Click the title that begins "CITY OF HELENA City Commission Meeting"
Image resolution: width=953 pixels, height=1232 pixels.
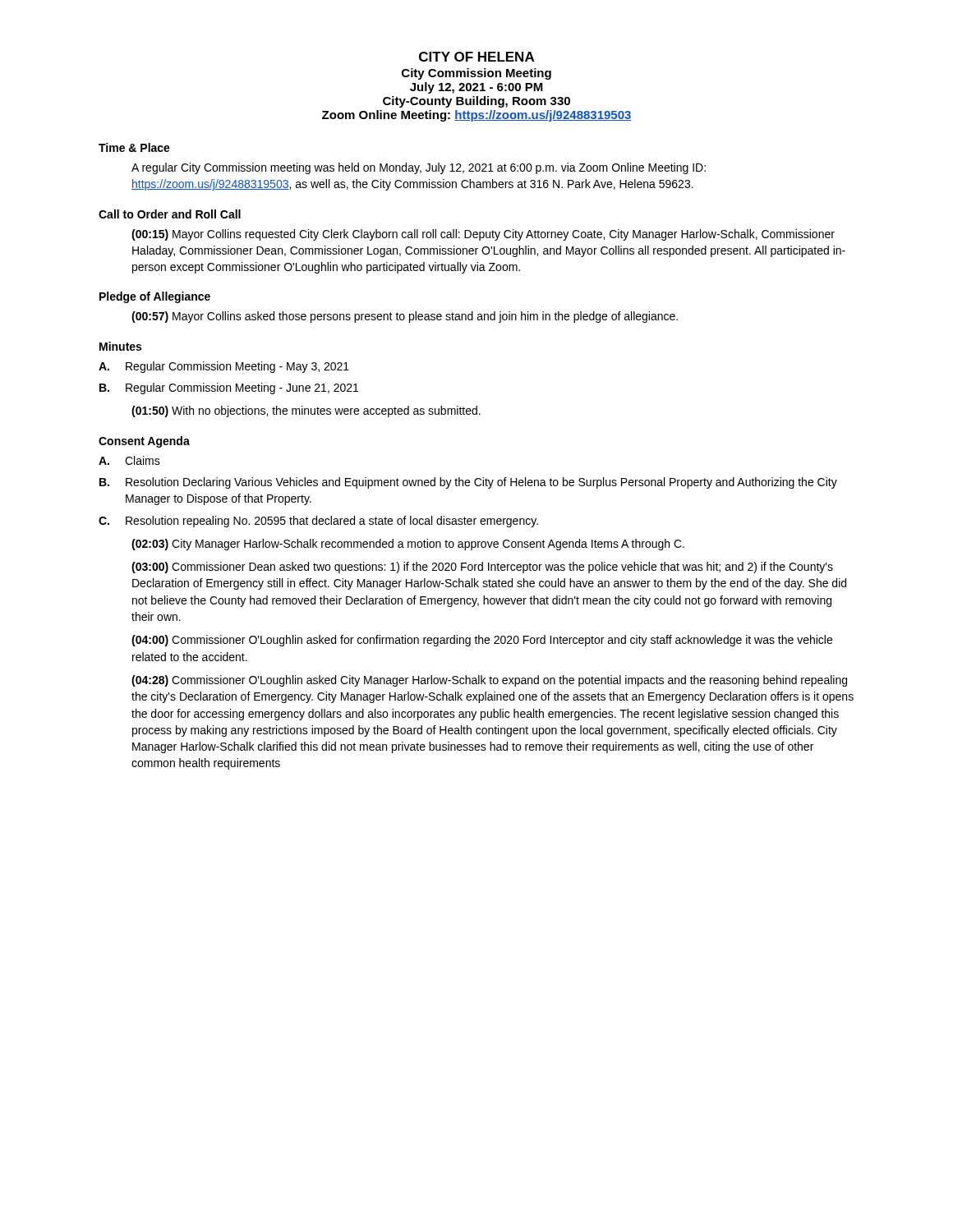pos(476,85)
